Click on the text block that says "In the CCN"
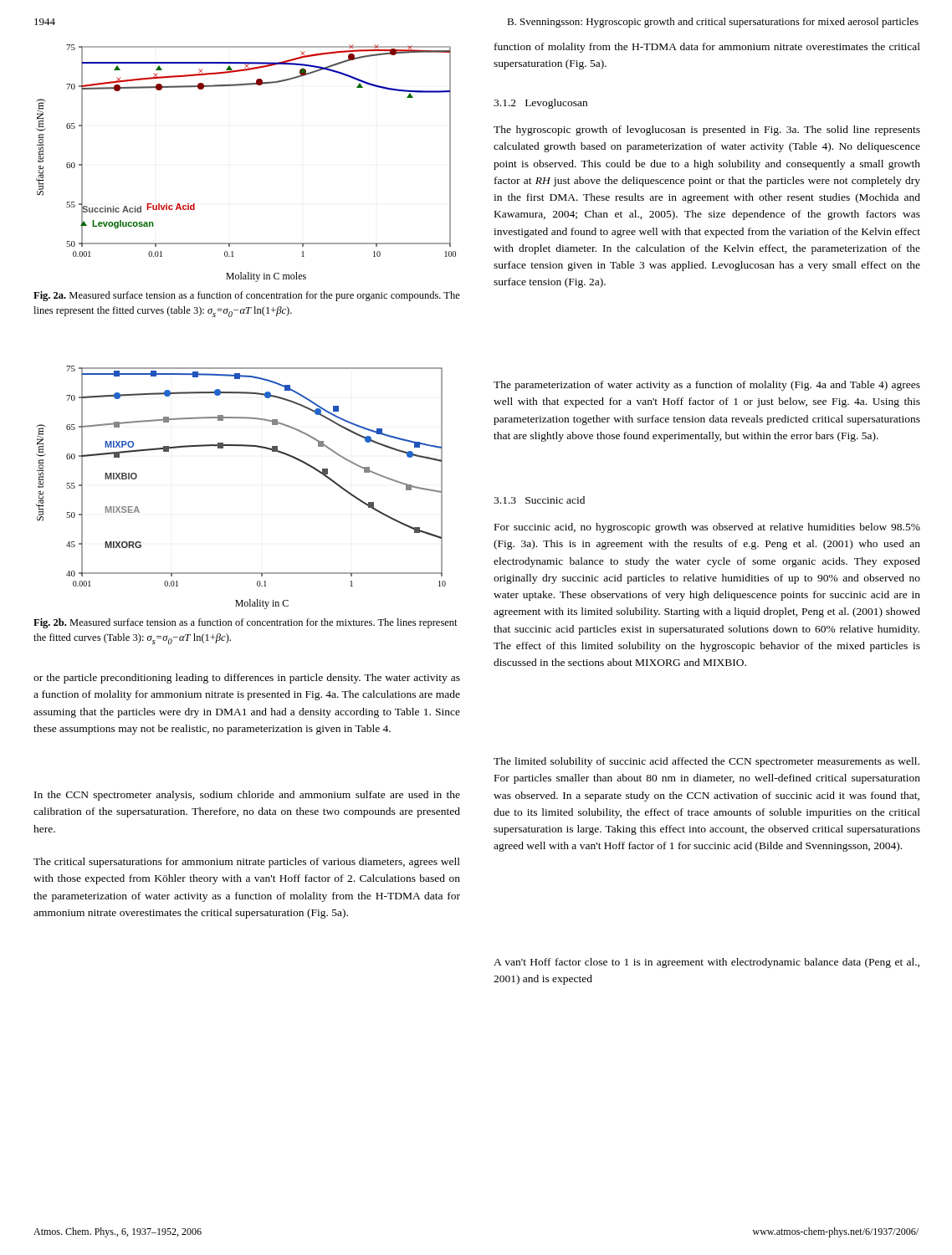The image size is (952, 1255). 247,811
